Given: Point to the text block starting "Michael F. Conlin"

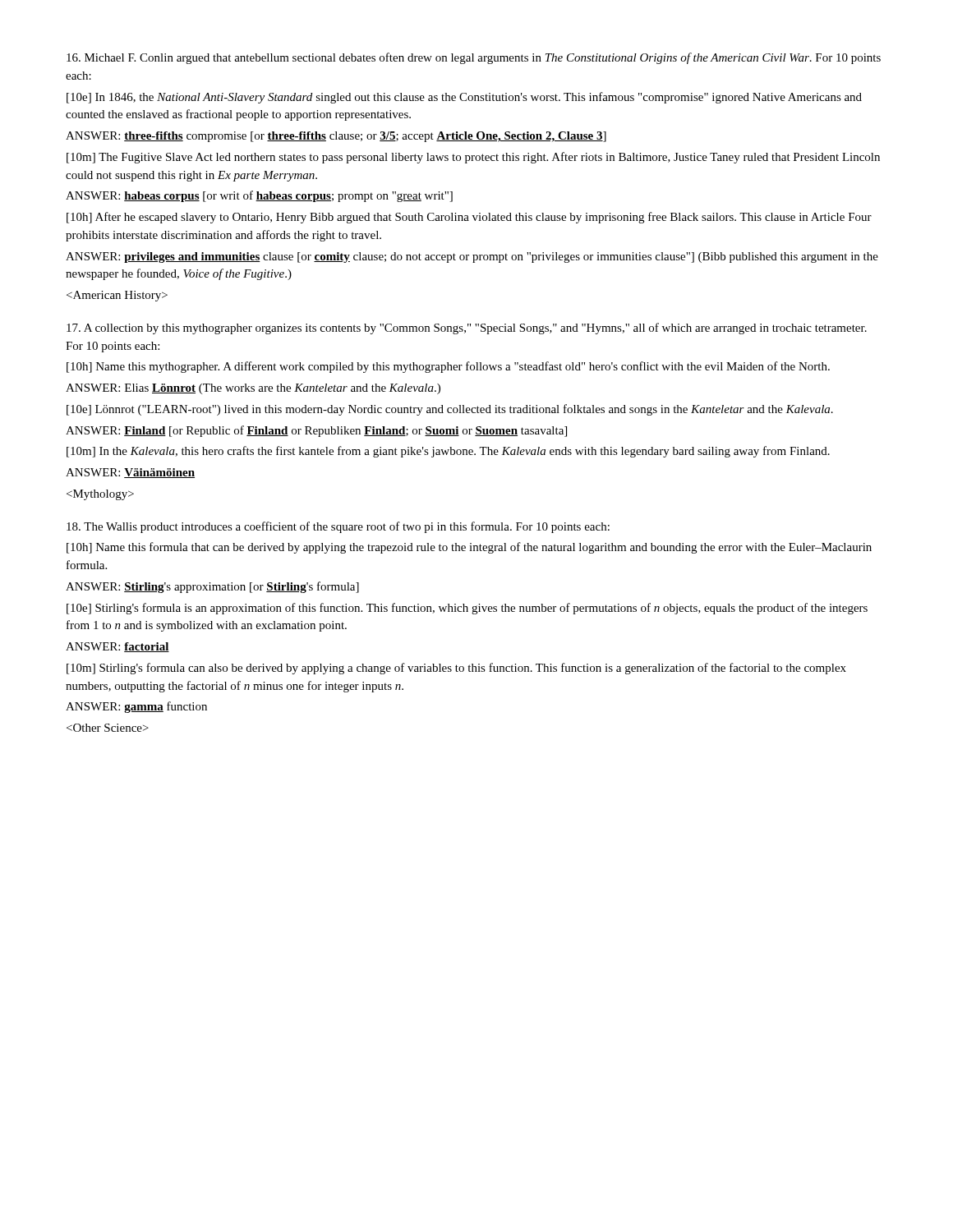Looking at the screenshot, I should tap(474, 58).
